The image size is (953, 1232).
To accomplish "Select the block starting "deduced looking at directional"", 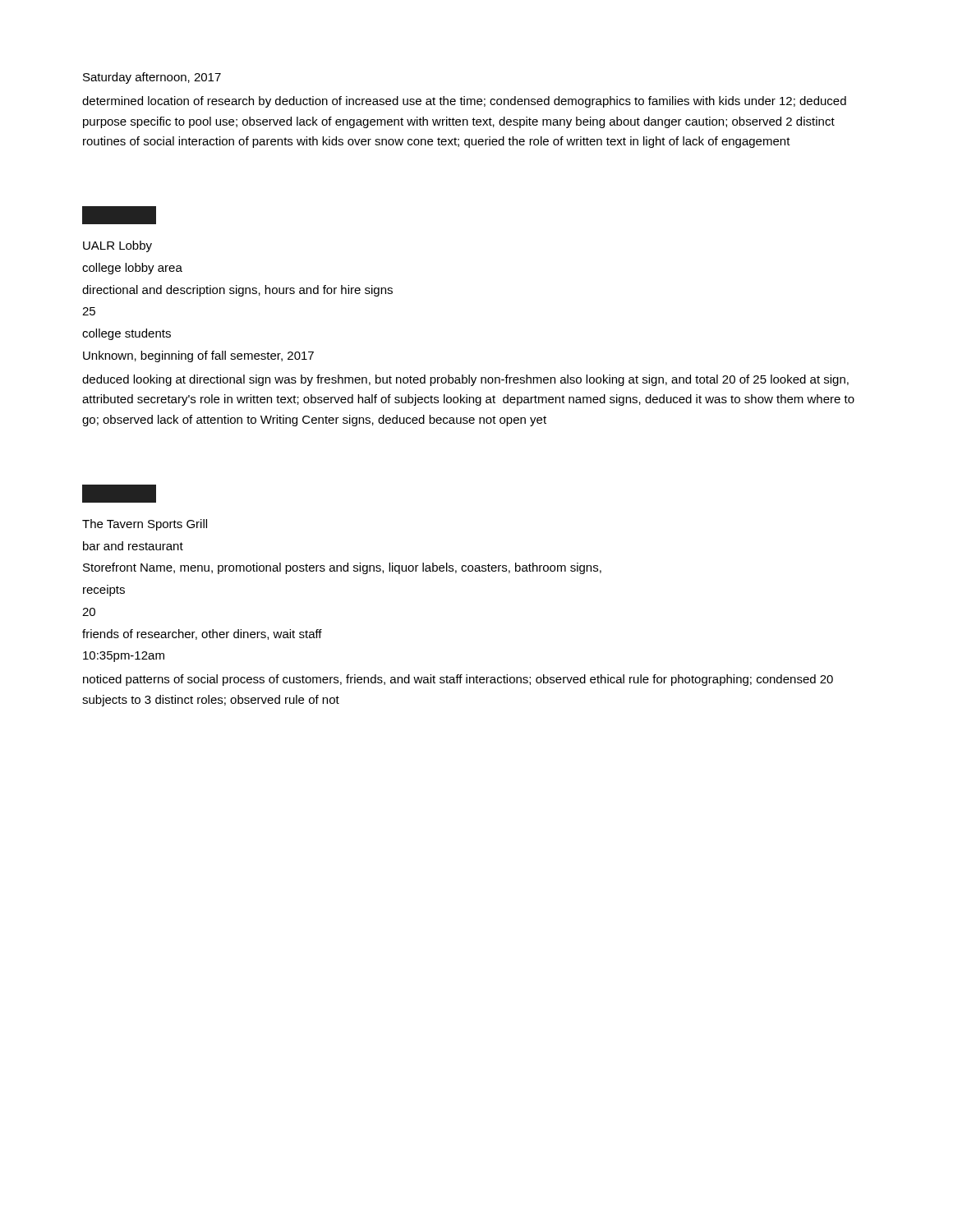I will click(468, 399).
